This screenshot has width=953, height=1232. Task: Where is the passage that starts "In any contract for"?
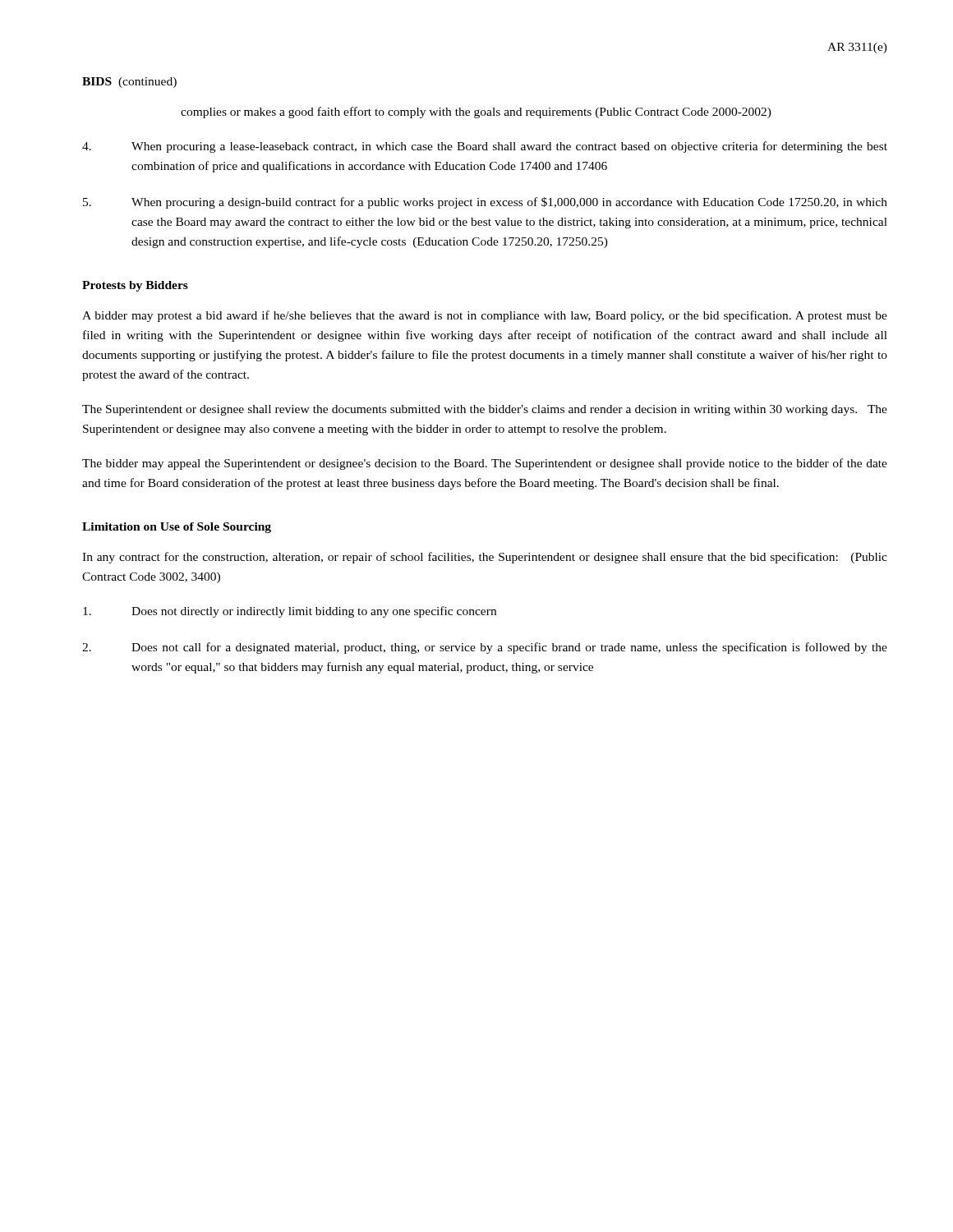click(x=485, y=566)
